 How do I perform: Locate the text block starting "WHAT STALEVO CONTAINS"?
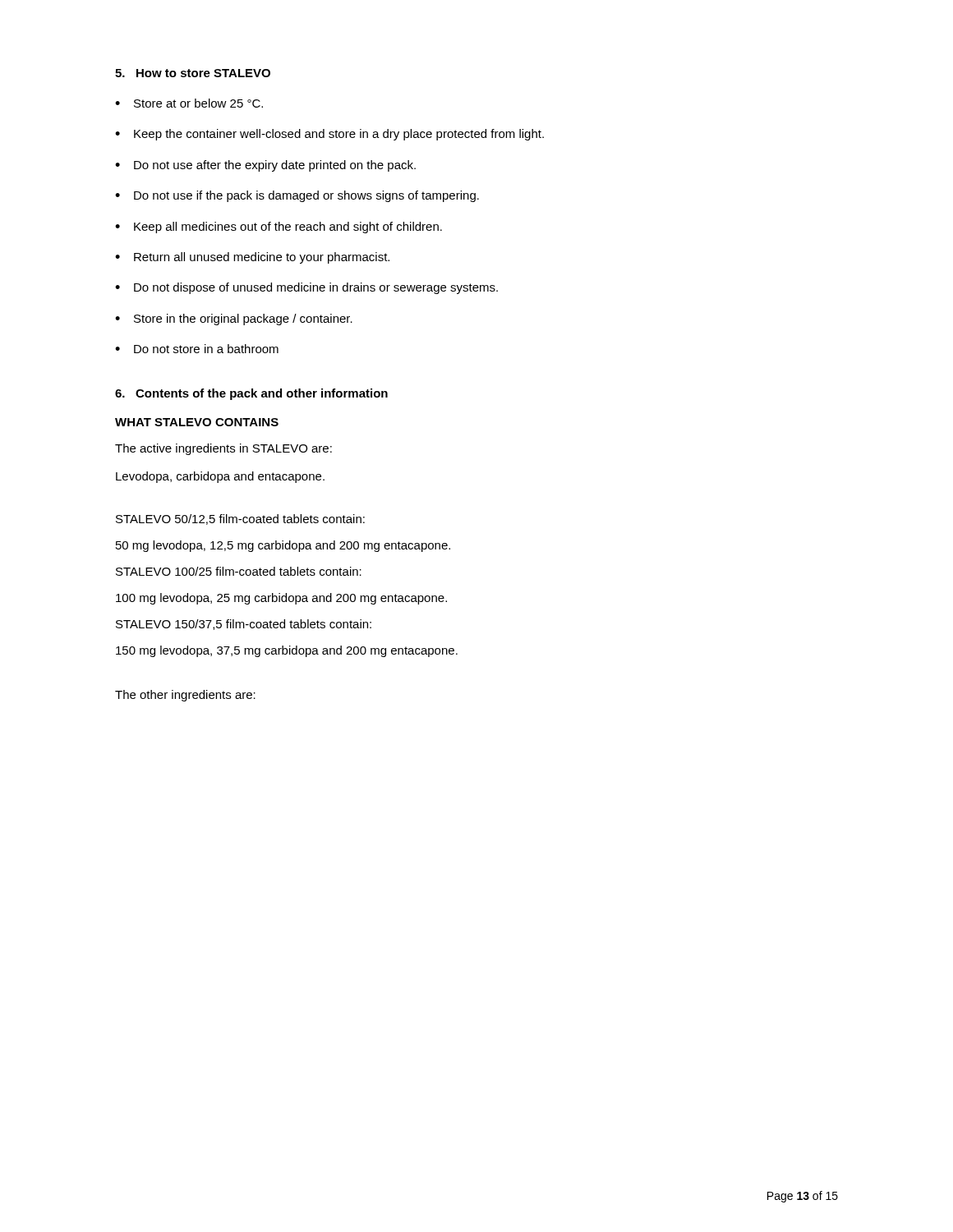point(197,421)
